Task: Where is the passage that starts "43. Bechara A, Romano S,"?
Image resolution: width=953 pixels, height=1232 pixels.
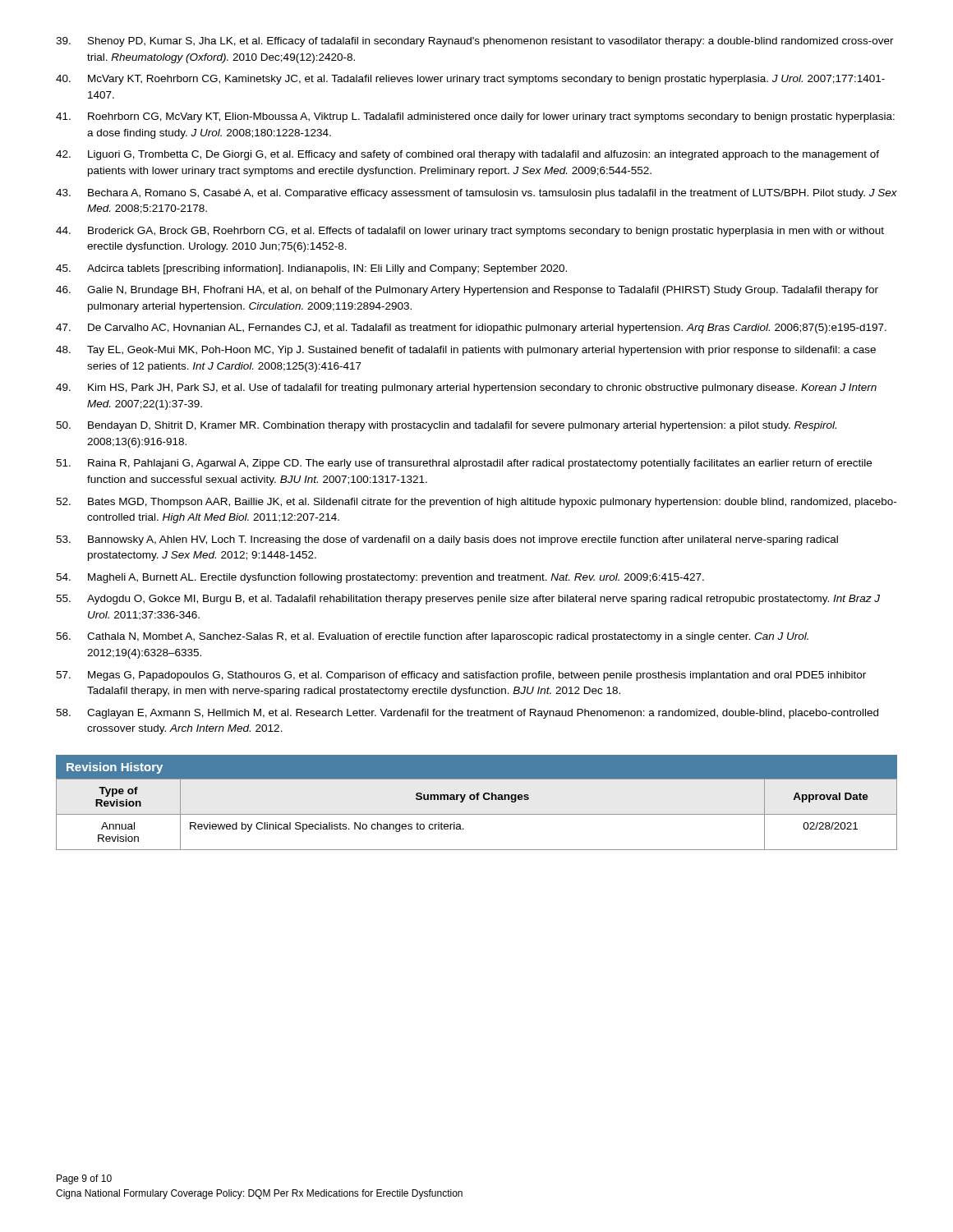Action: [476, 201]
